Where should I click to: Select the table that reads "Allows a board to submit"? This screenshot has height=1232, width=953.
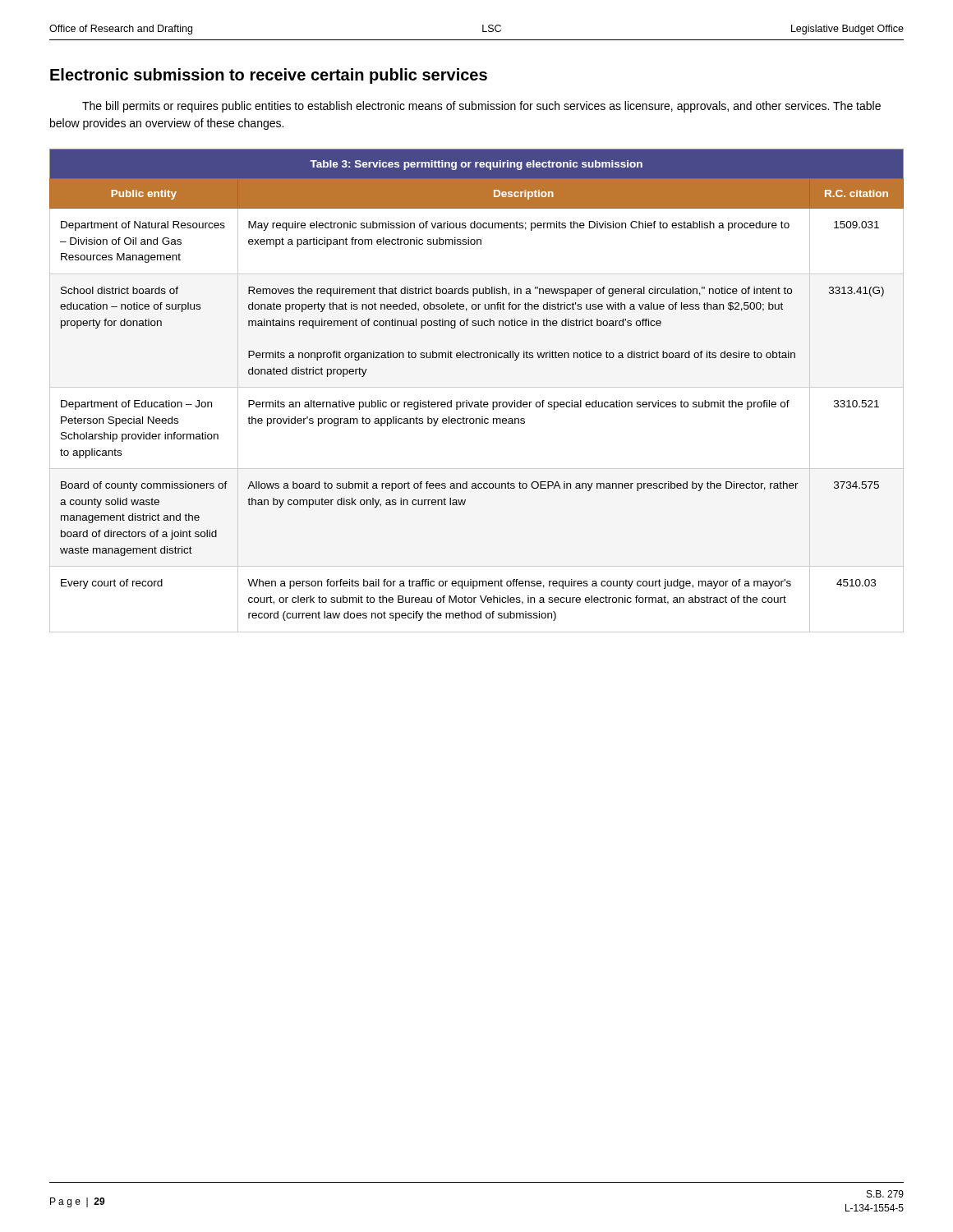tap(476, 390)
